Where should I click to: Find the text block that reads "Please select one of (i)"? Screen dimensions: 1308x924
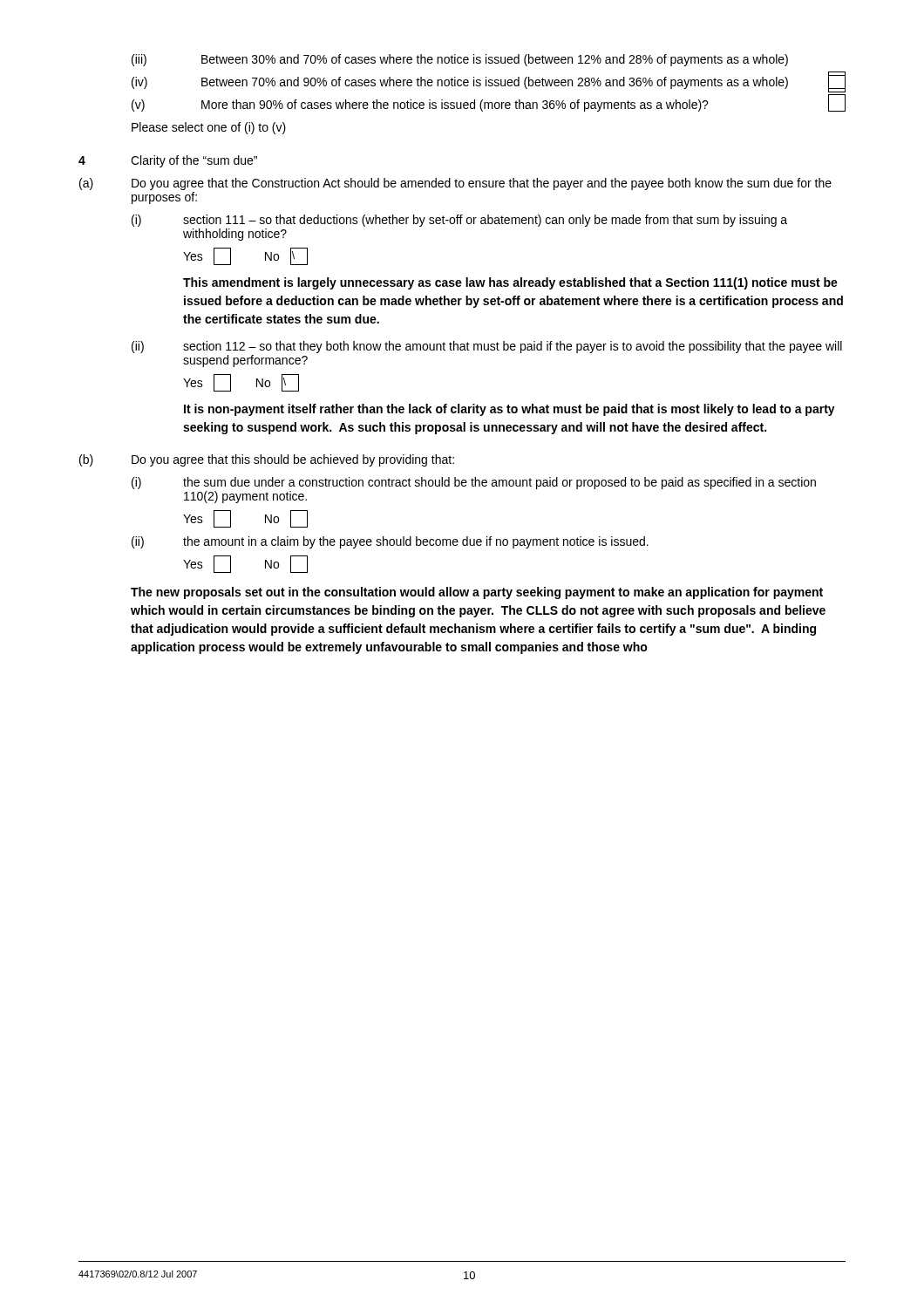tap(208, 127)
